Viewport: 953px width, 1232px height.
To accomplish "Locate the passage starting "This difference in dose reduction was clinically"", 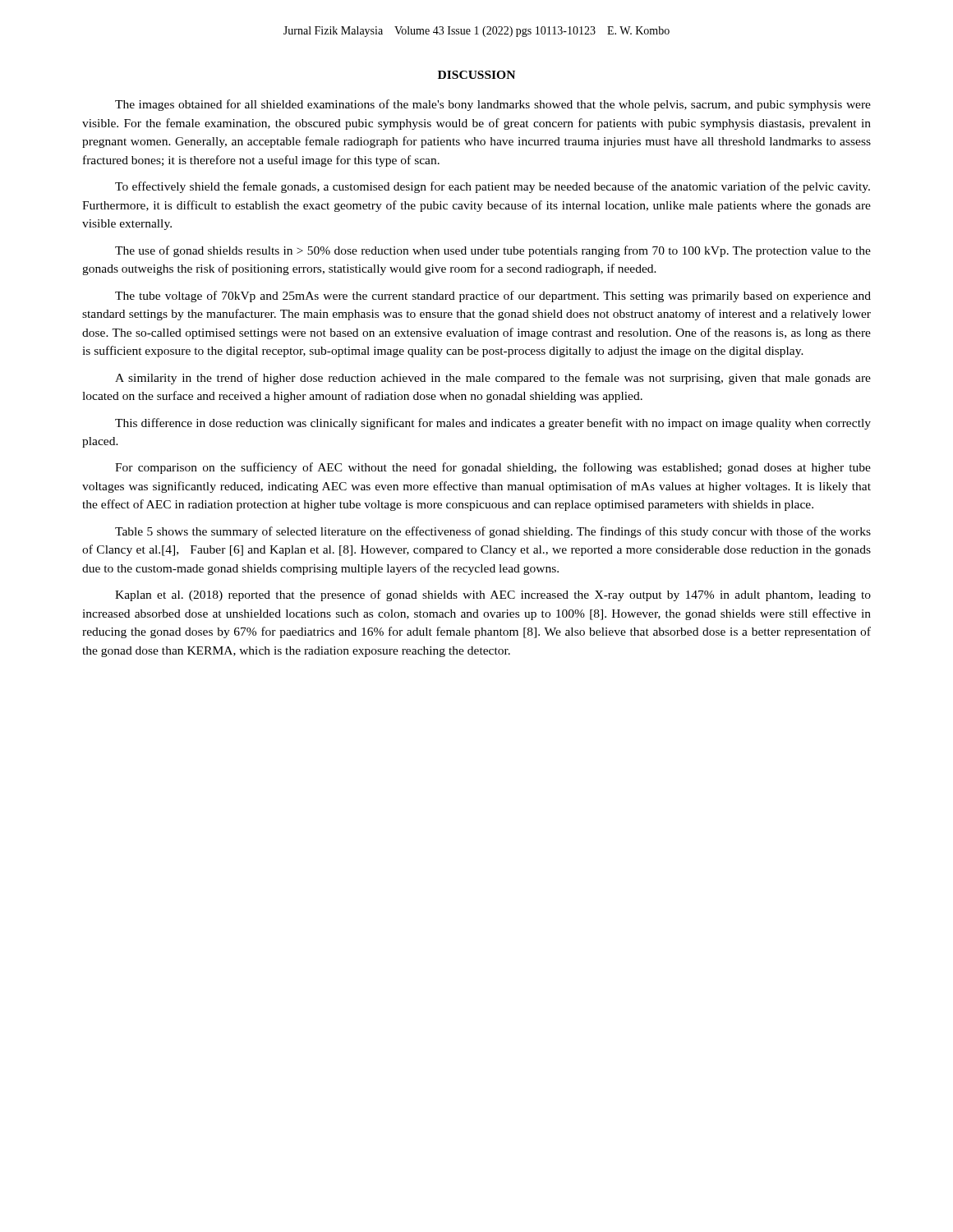I will 476,431.
